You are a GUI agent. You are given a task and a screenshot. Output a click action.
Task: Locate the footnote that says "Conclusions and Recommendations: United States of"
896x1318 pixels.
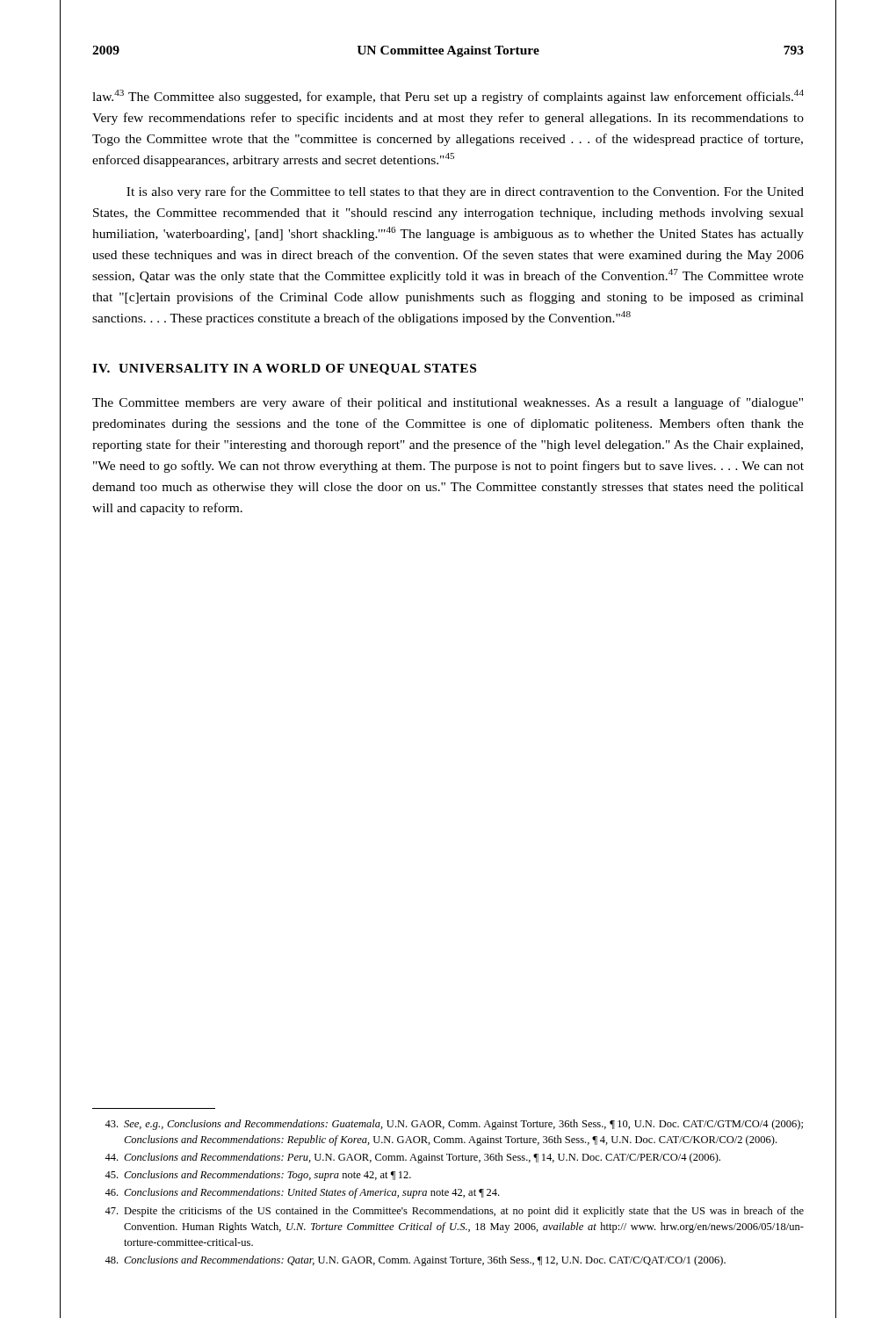[448, 1193]
